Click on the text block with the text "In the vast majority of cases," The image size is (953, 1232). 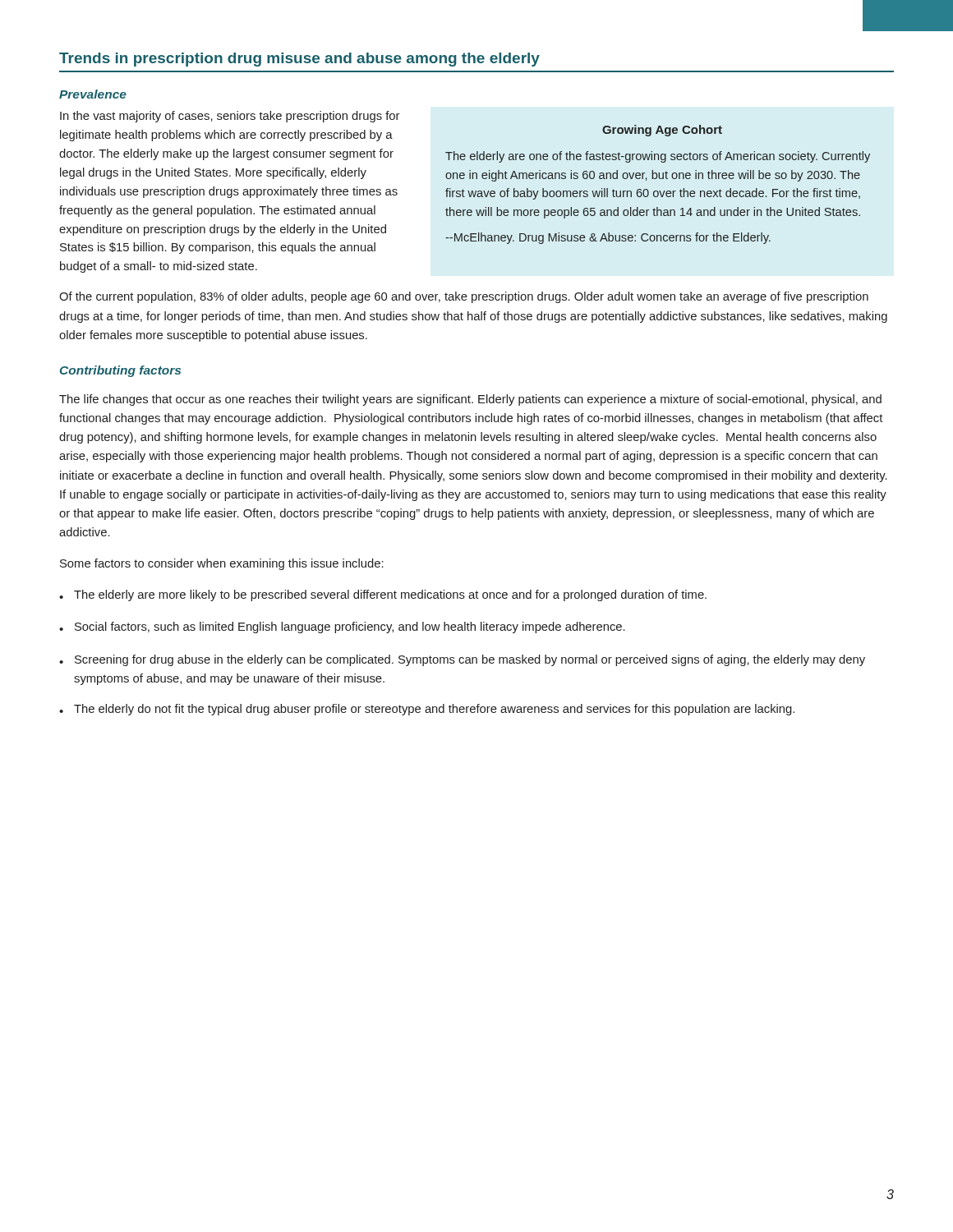point(229,191)
